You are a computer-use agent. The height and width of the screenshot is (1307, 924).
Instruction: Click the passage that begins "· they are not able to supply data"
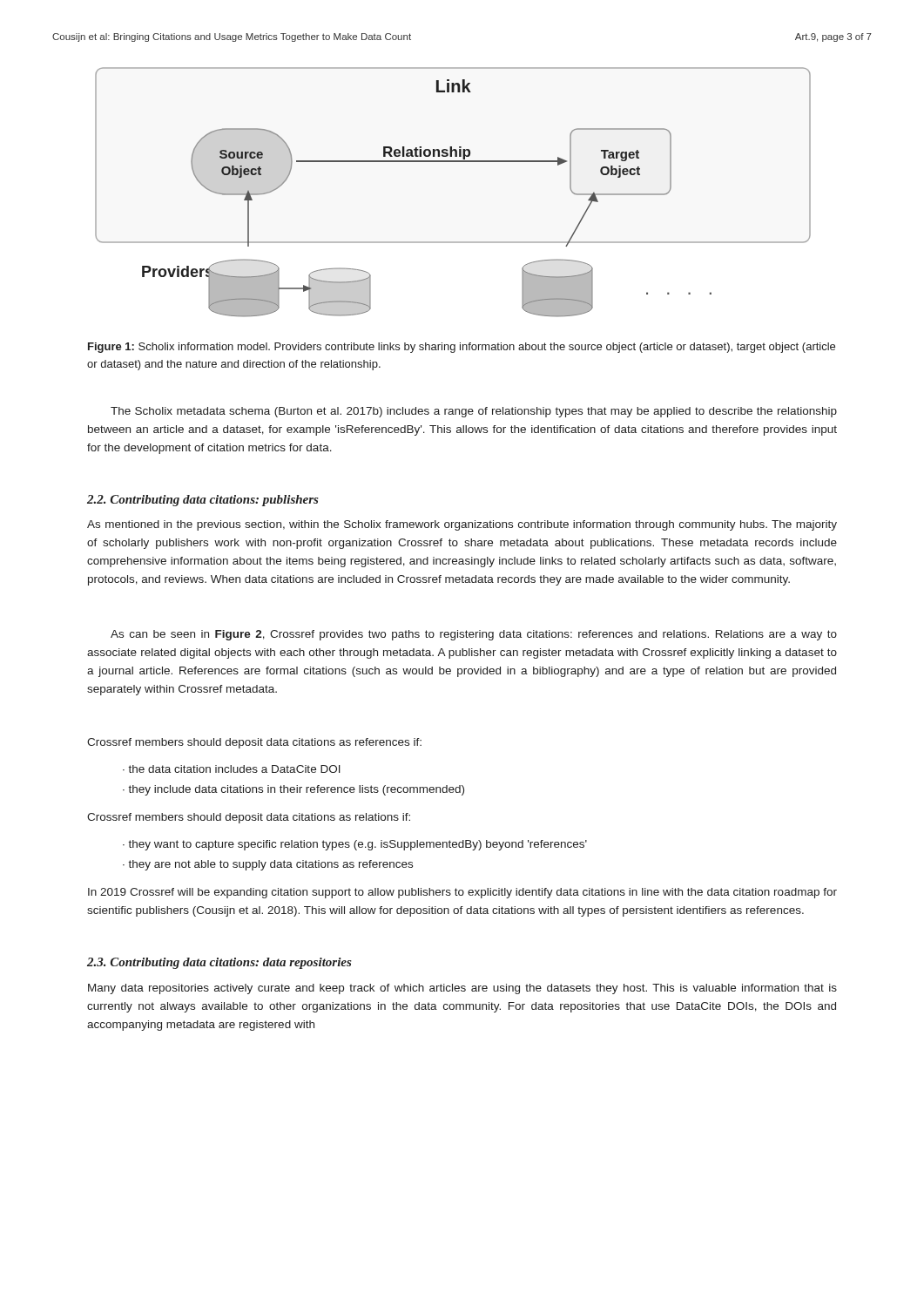point(268,865)
